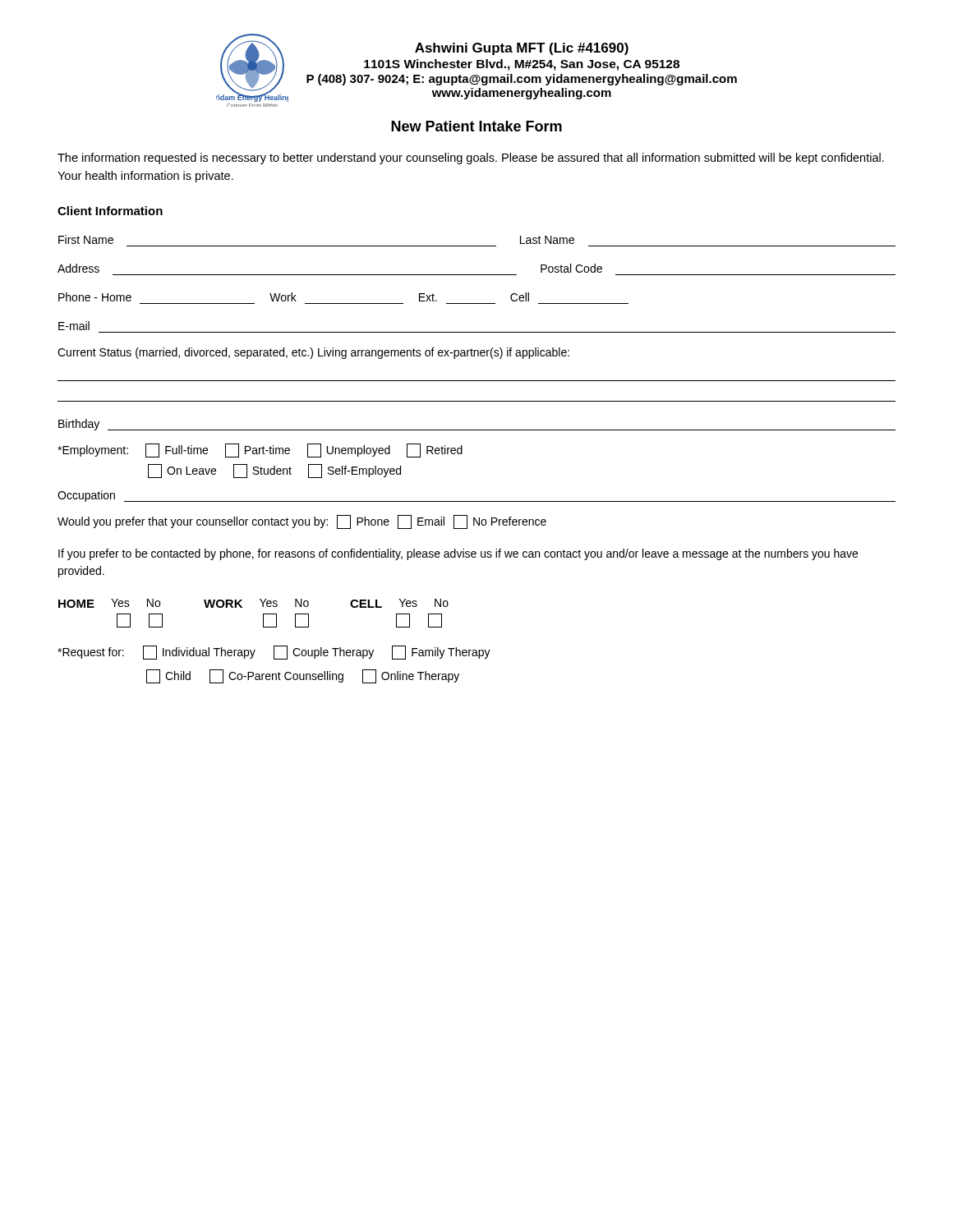
Task: Select the region starting "Address Postal Code"
Action: coord(476,267)
